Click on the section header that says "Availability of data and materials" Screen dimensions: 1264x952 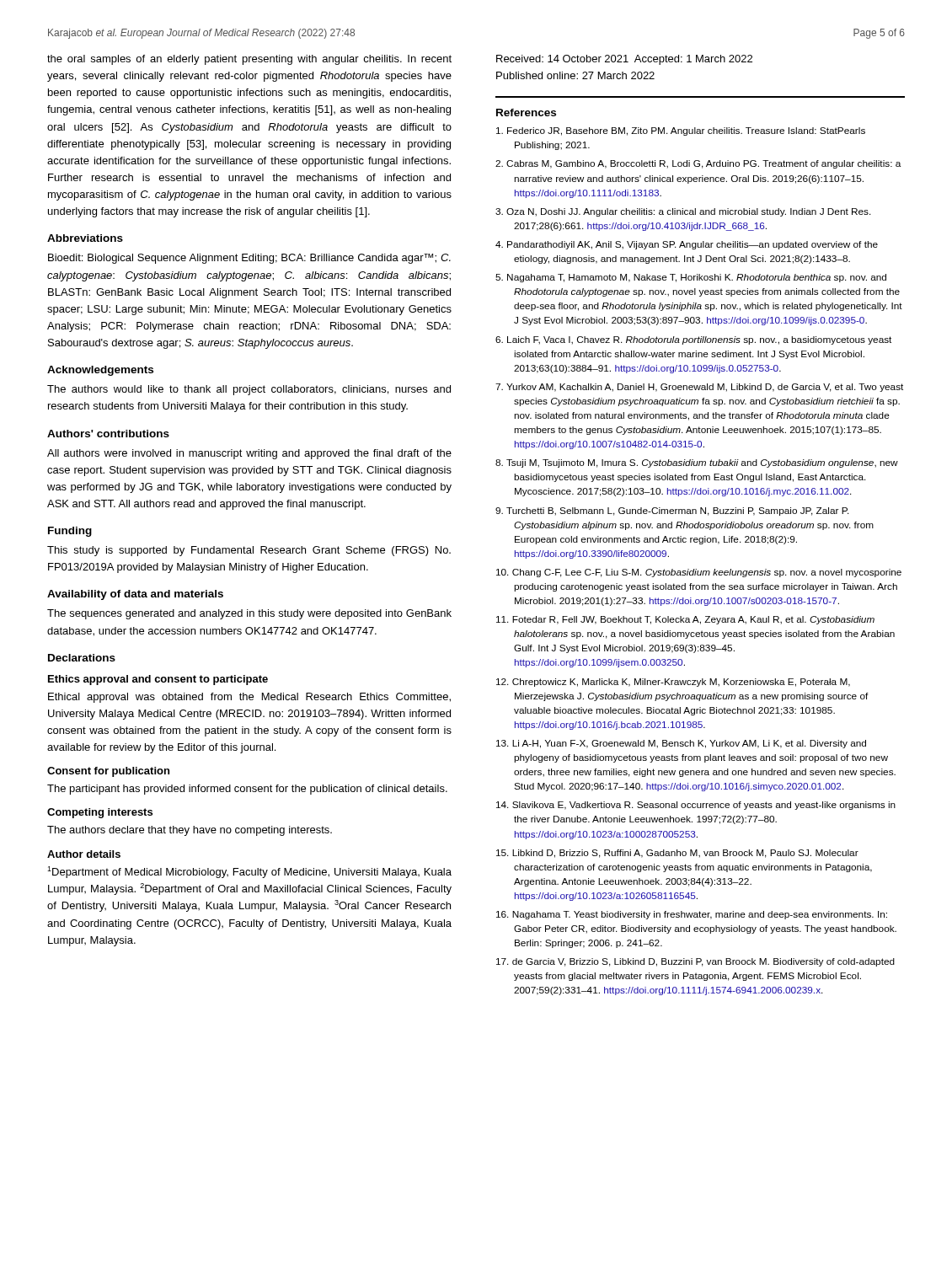coord(135,595)
